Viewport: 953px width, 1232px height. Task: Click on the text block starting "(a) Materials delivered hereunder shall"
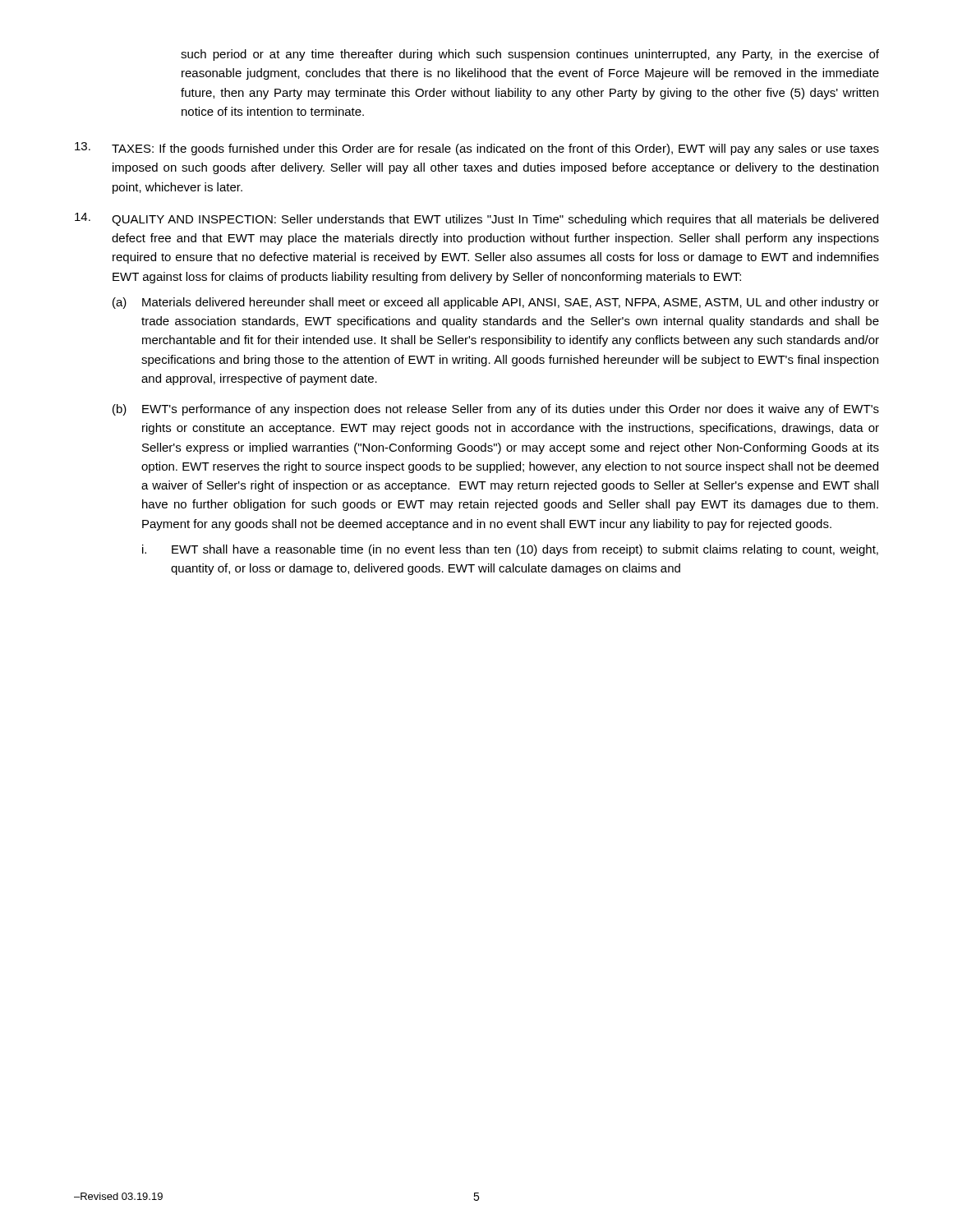click(x=495, y=340)
